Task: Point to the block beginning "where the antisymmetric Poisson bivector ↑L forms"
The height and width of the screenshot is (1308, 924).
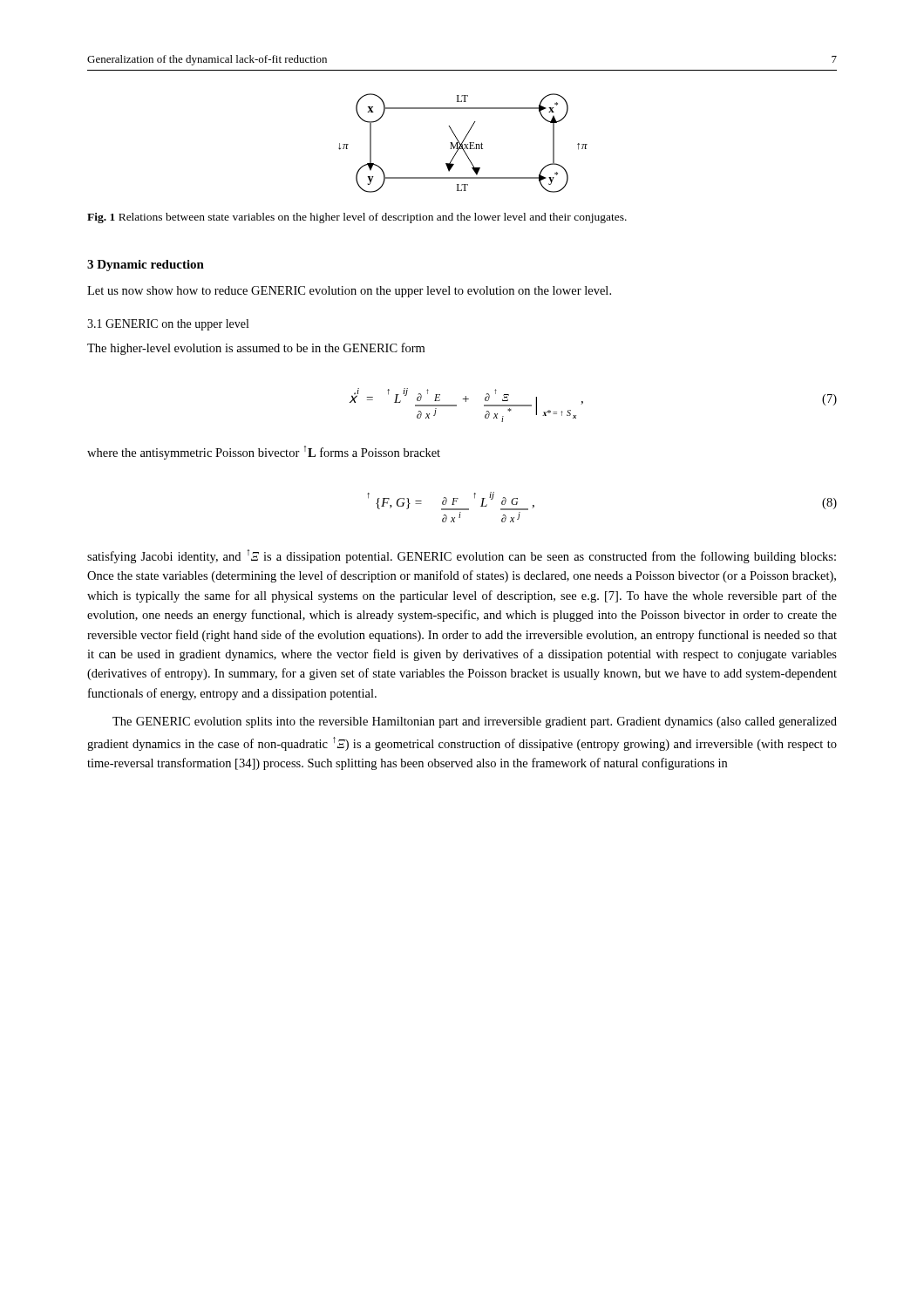Action: [264, 450]
